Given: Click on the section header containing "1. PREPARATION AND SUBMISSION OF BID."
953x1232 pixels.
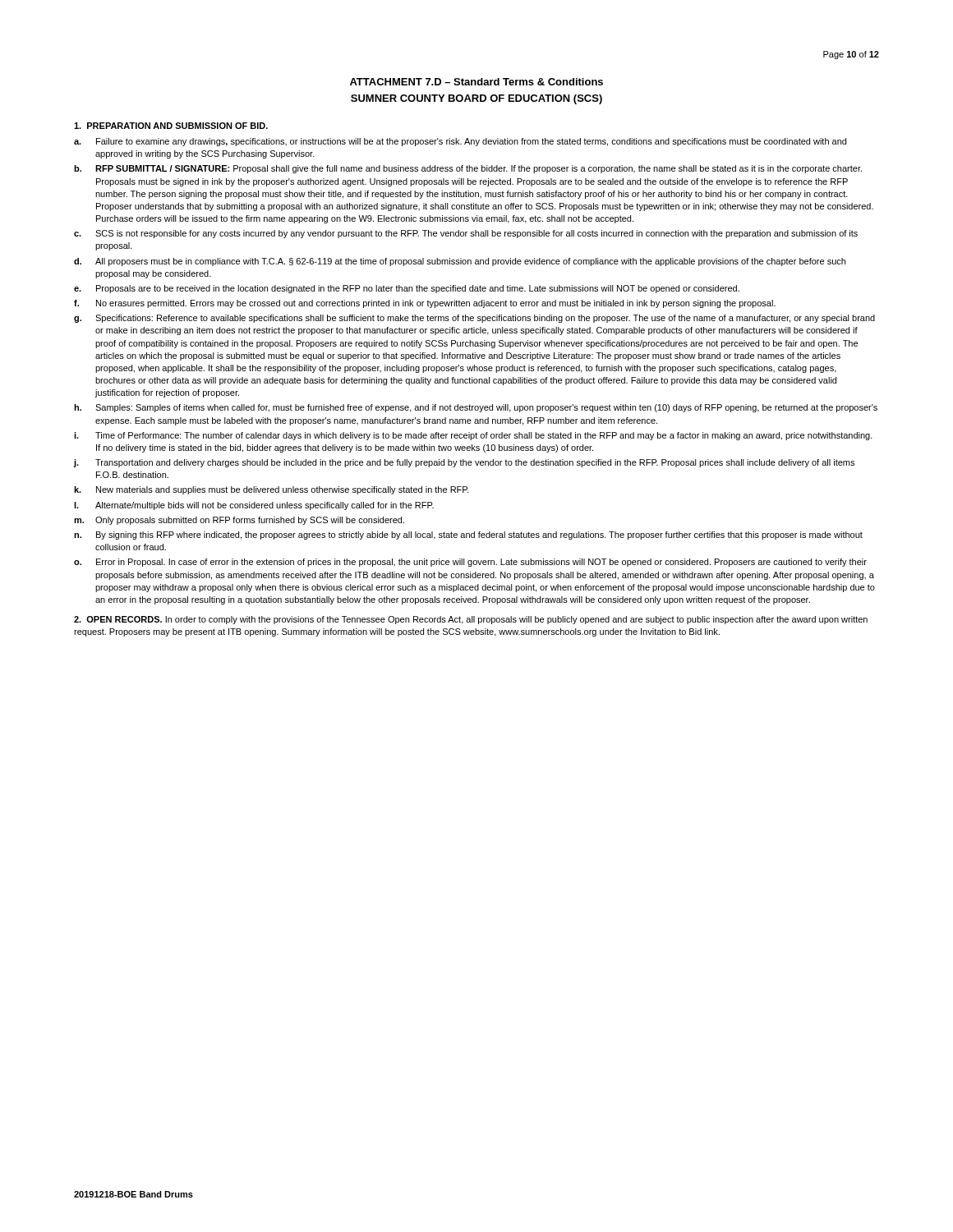Looking at the screenshot, I should pos(171,126).
